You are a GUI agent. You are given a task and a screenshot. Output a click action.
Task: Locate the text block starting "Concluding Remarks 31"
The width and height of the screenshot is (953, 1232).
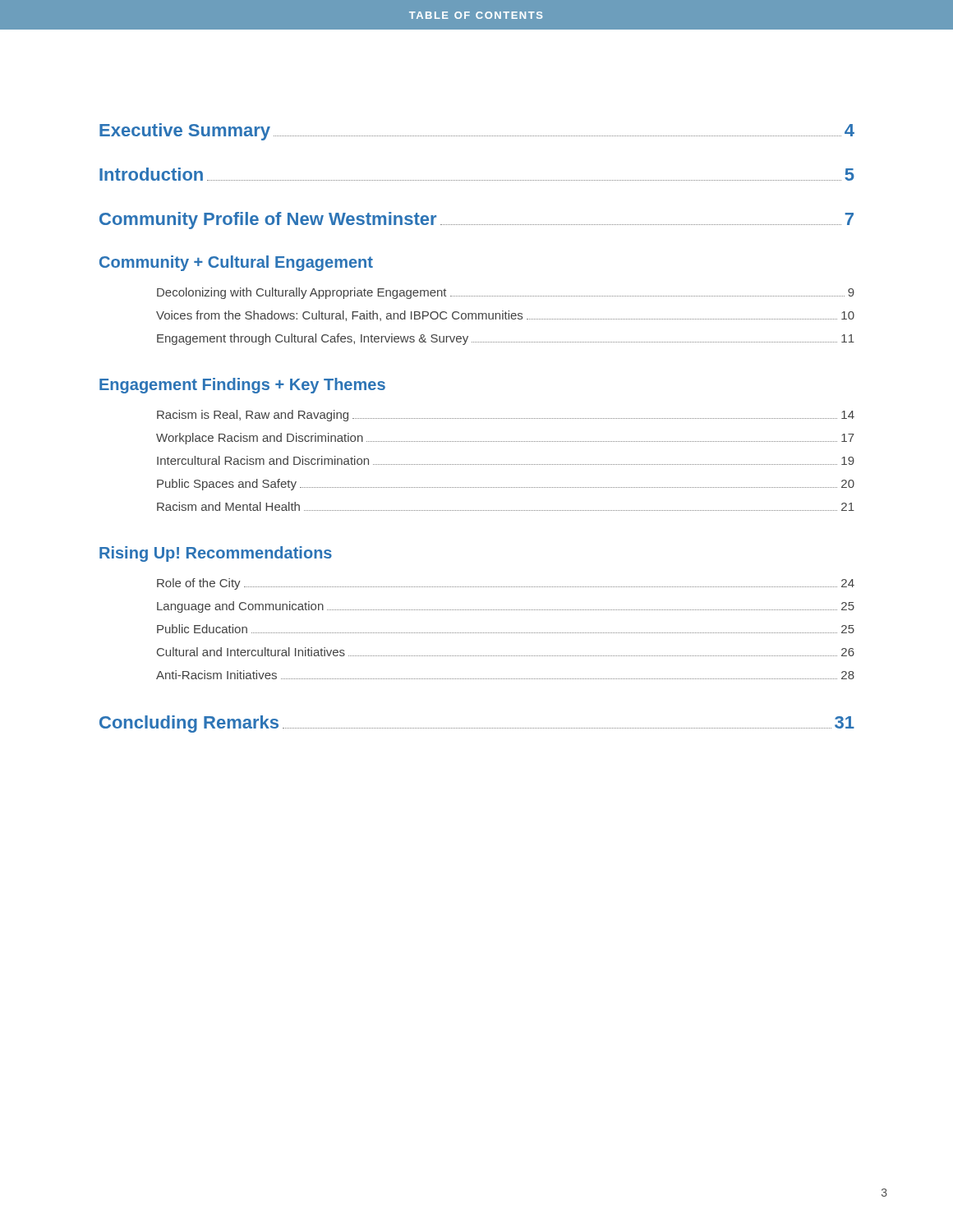476,723
